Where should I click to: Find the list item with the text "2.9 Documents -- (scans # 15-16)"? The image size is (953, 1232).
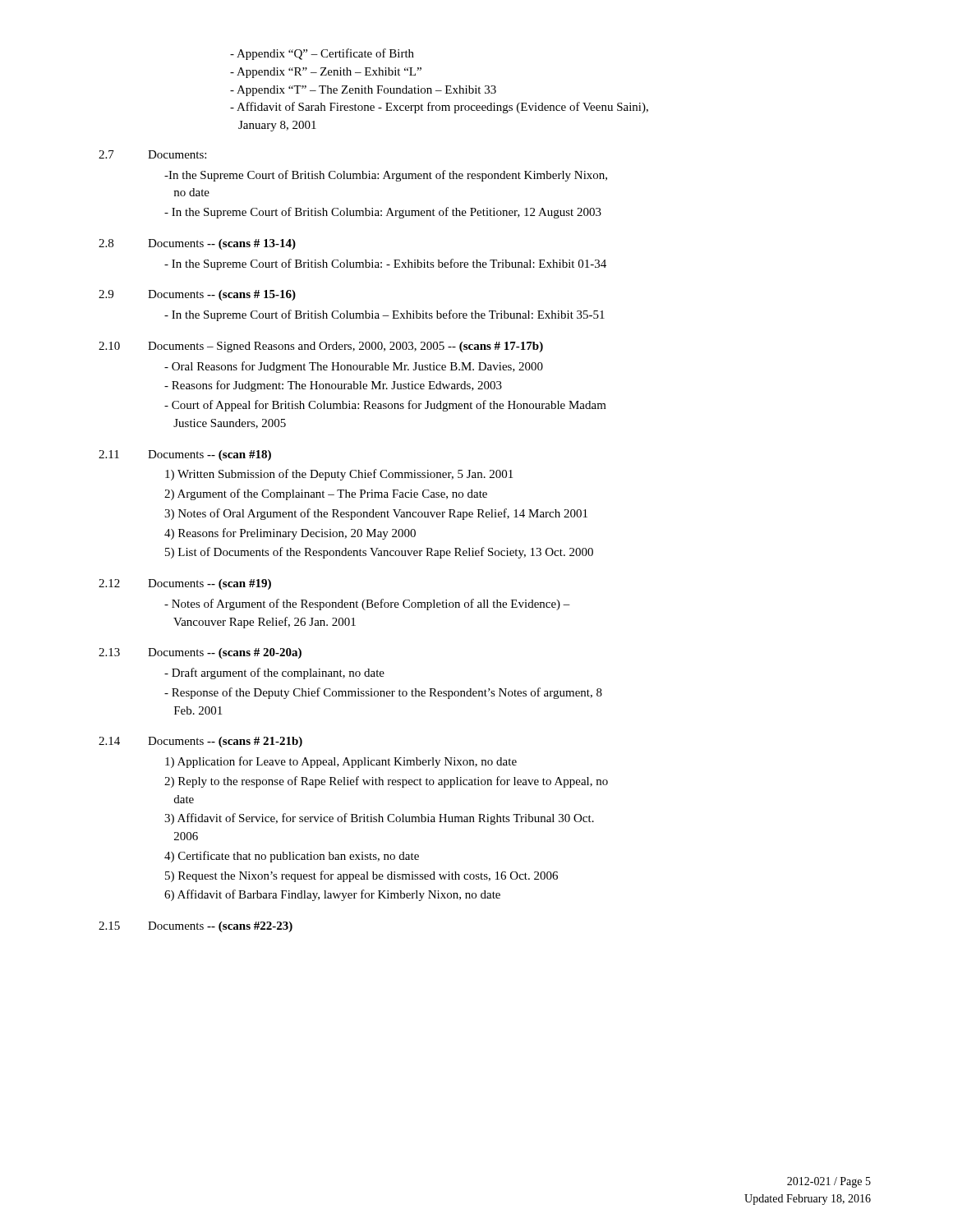tap(485, 306)
